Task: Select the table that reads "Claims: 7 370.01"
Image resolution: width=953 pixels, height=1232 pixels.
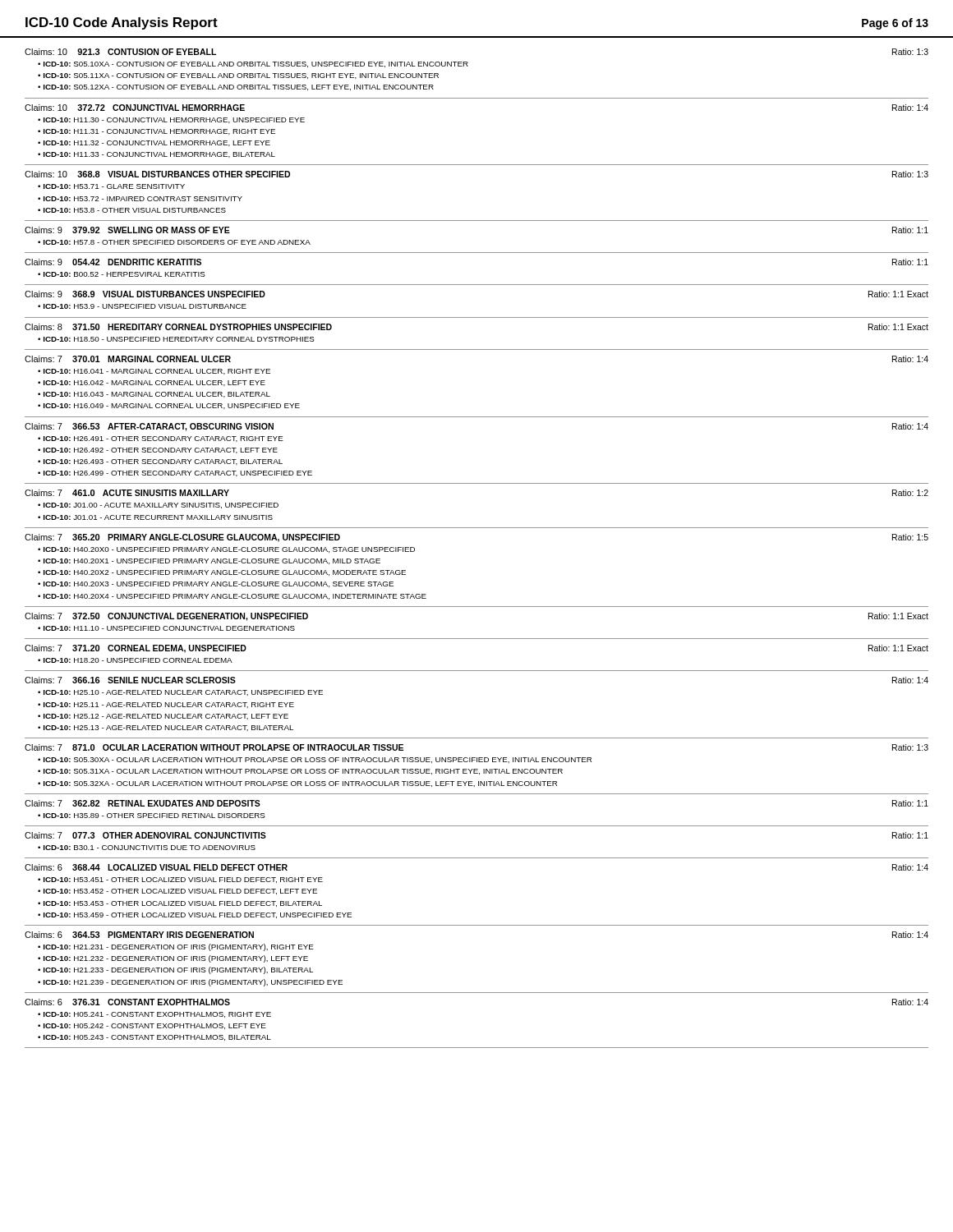Action: [476, 383]
